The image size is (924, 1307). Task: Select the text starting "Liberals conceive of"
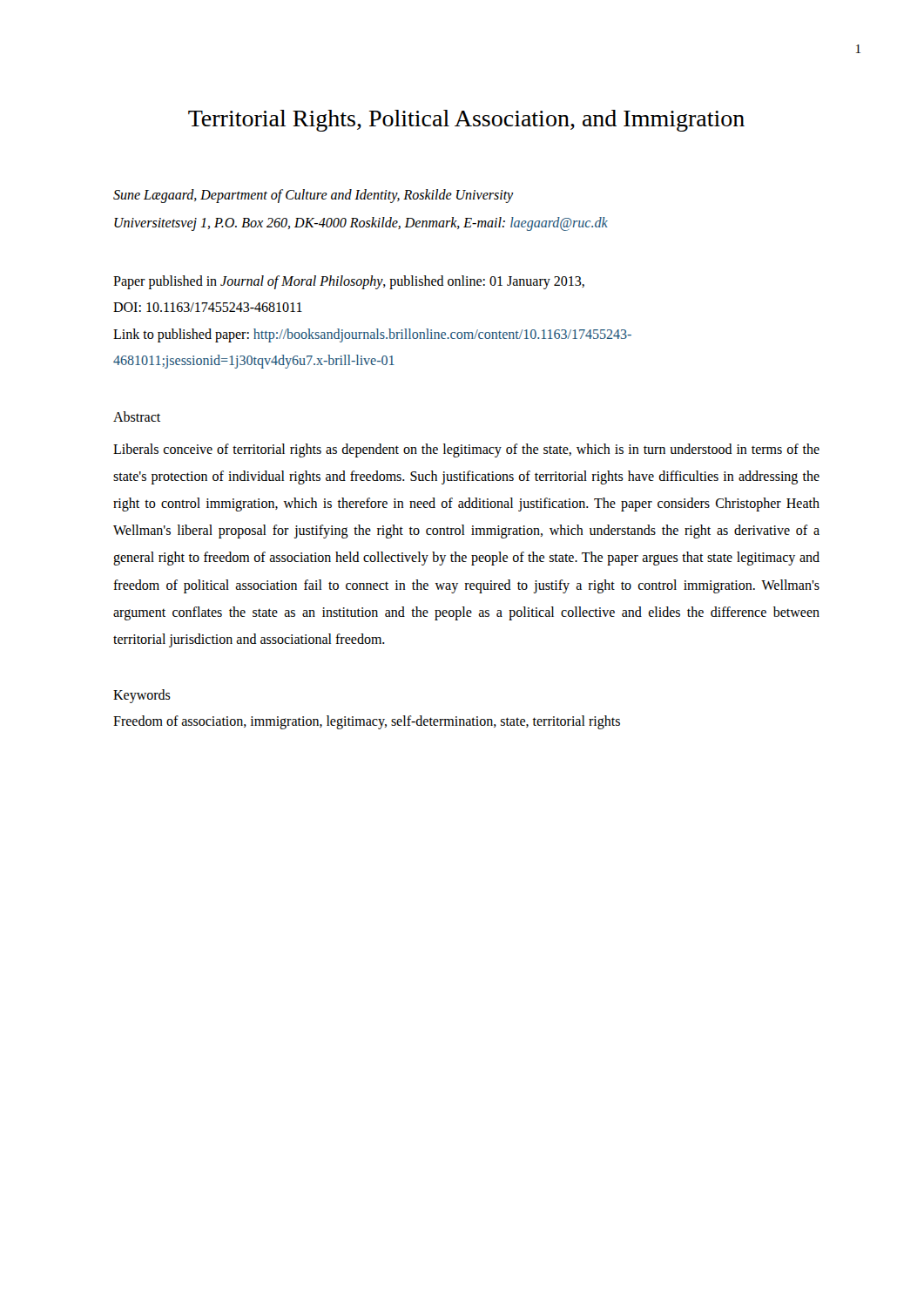(466, 544)
